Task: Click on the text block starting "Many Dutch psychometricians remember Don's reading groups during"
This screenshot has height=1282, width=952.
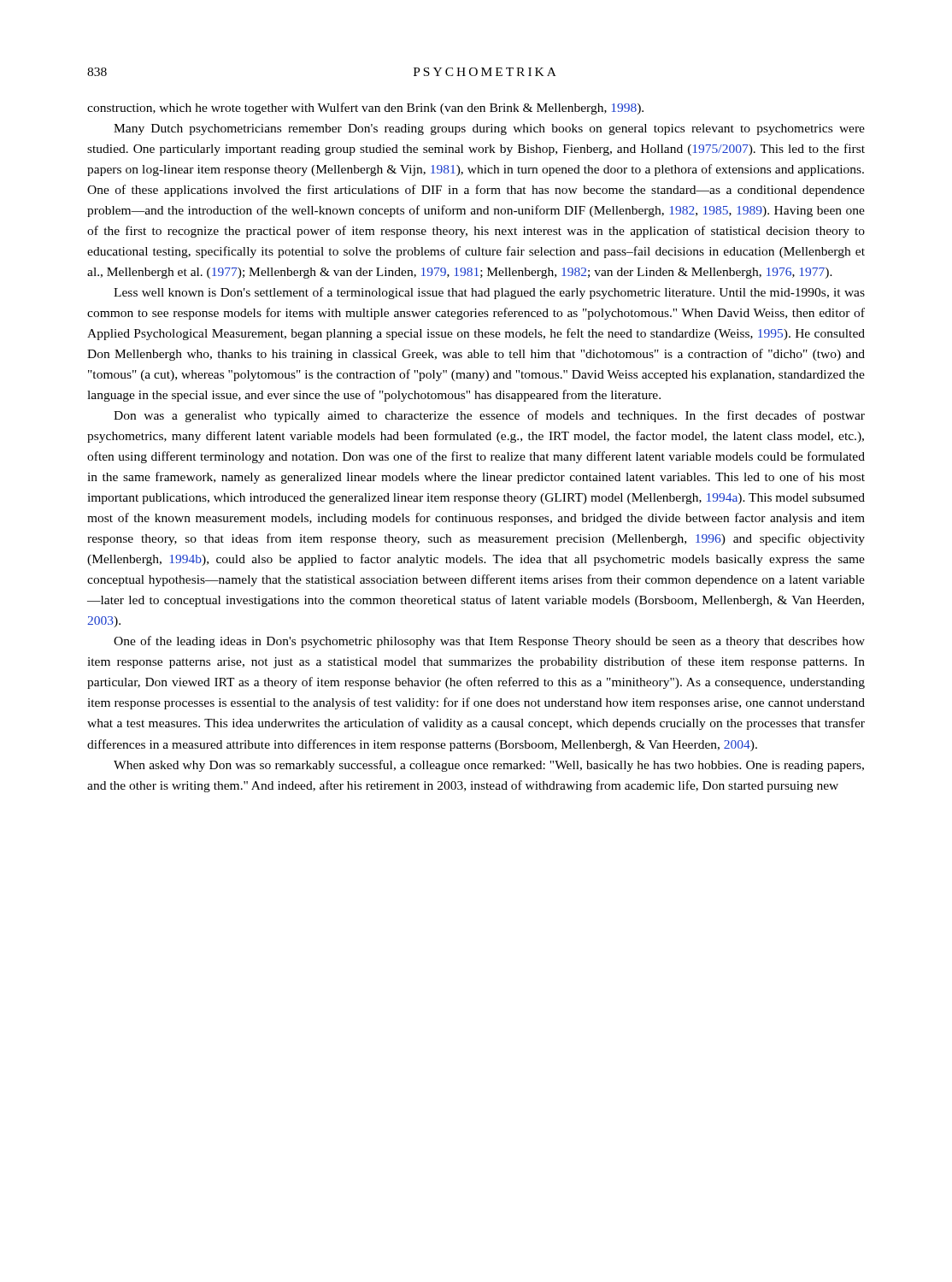Action: pos(476,200)
